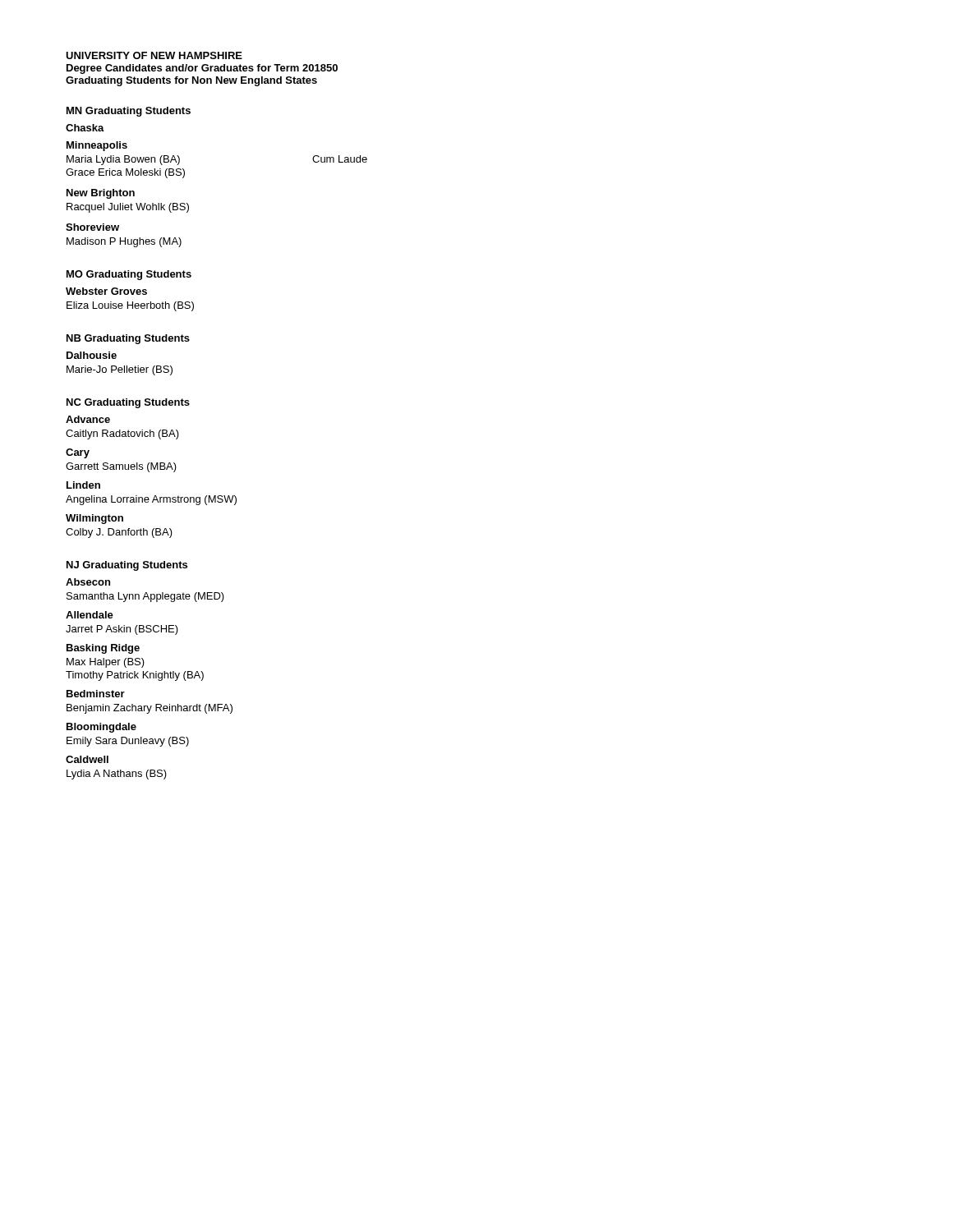The width and height of the screenshot is (953, 1232).
Task: Click on the block starting "Caitlyn Radatovich (BA)"
Action: pyautogui.click(x=122, y=433)
